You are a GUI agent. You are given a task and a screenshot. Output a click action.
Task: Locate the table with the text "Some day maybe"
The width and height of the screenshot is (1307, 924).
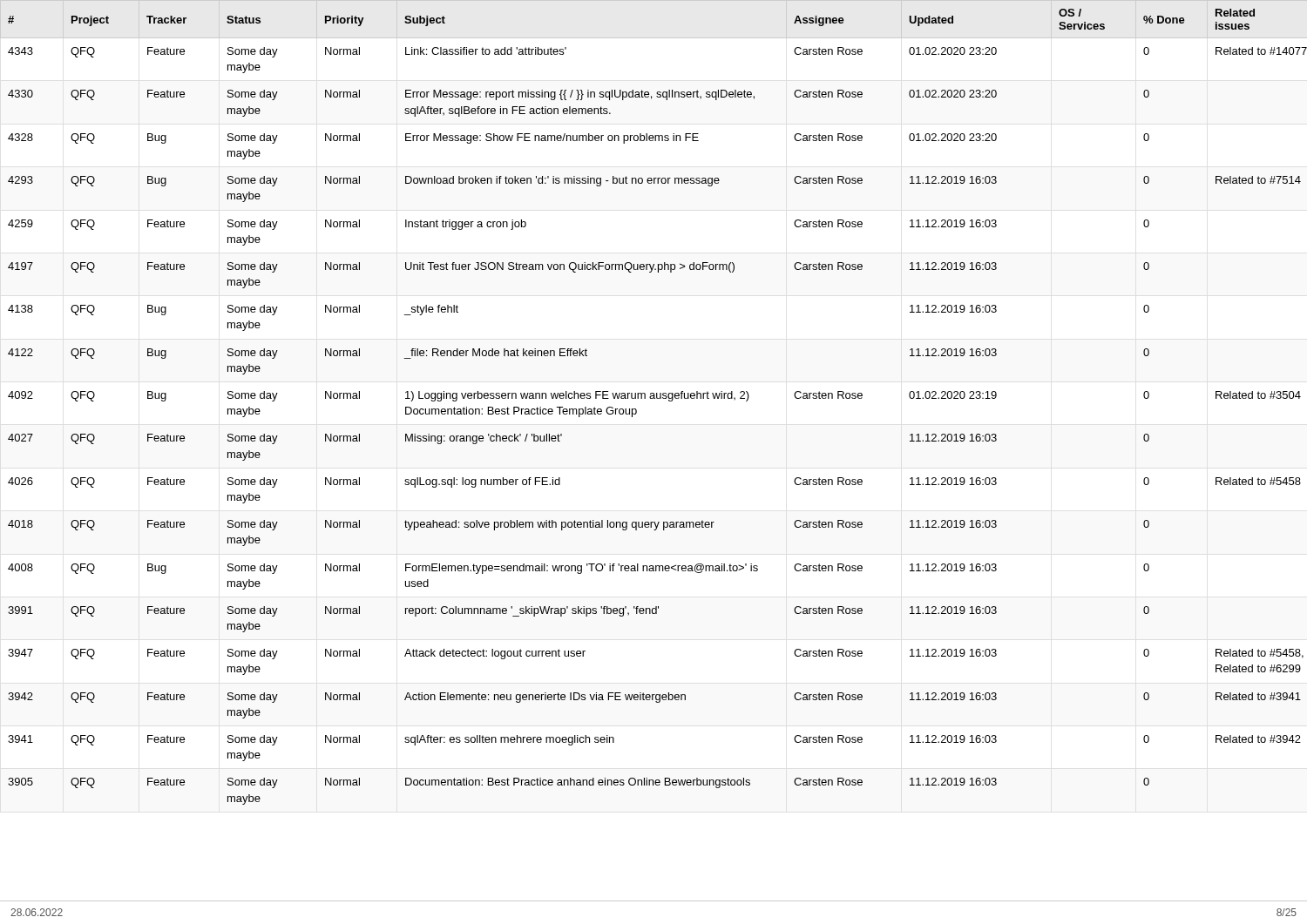[x=654, y=406]
